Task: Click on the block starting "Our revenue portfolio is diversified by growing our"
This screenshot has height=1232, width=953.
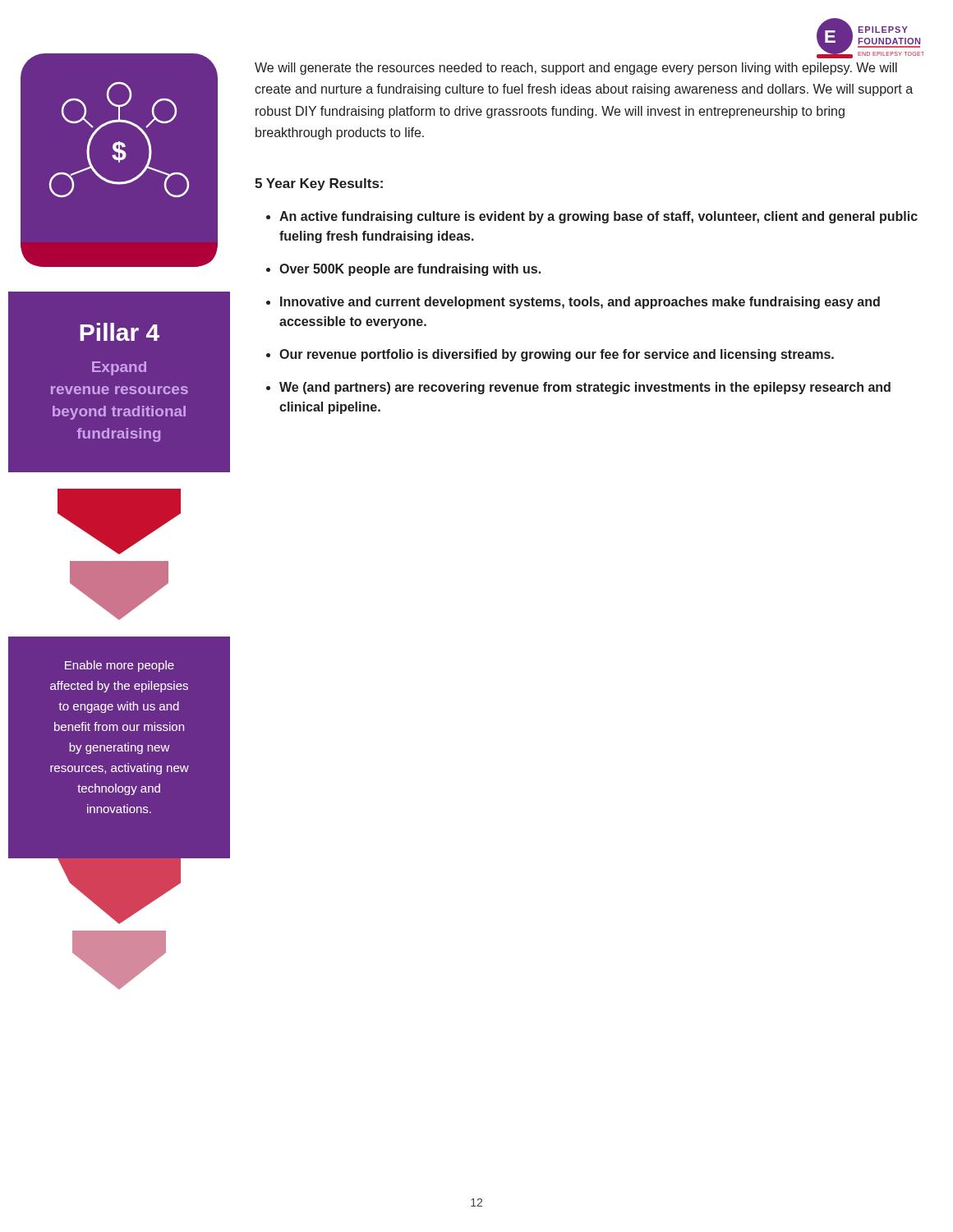Action: click(557, 354)
